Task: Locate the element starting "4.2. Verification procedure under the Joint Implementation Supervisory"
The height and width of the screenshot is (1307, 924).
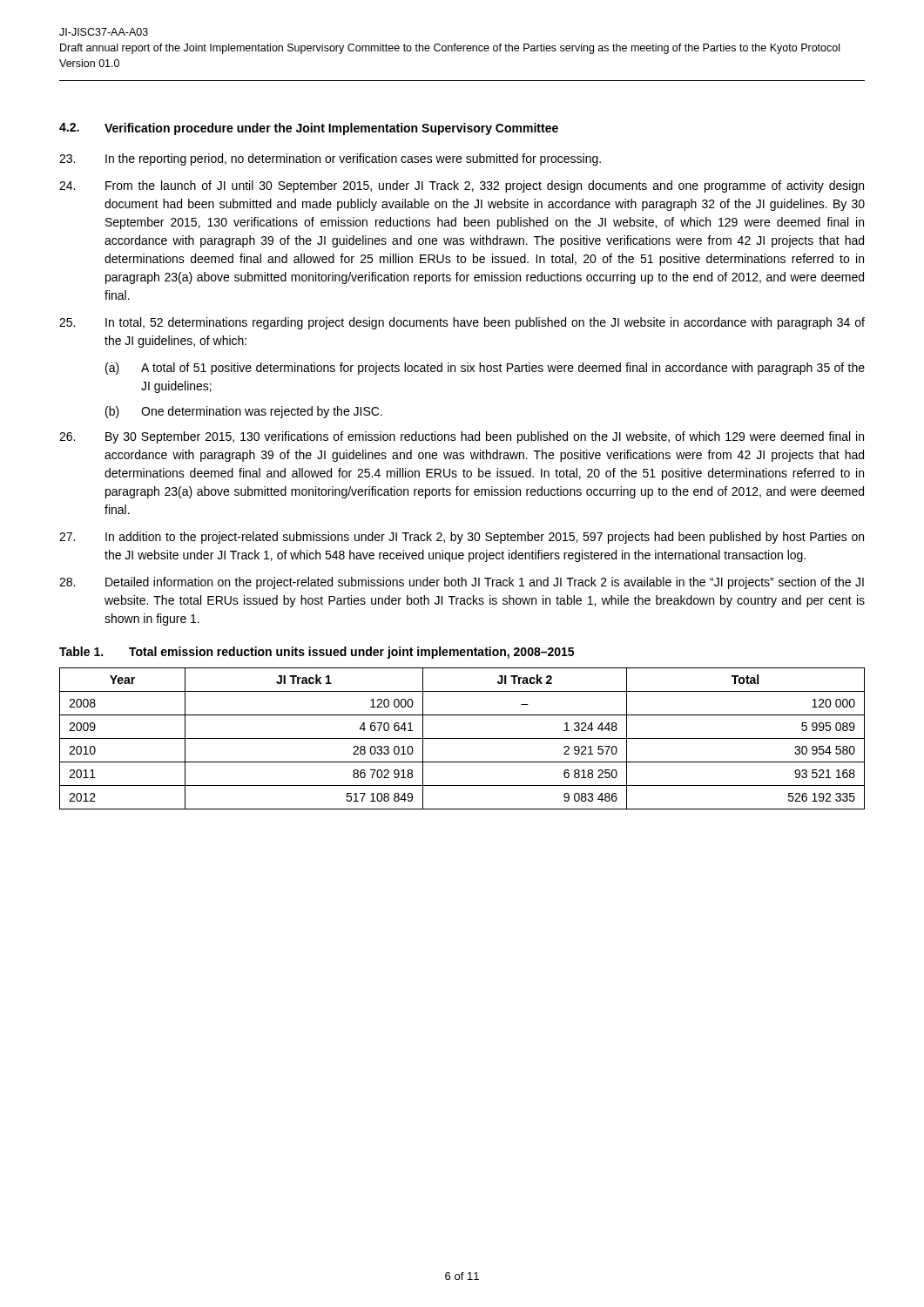Action: (309, 129)
